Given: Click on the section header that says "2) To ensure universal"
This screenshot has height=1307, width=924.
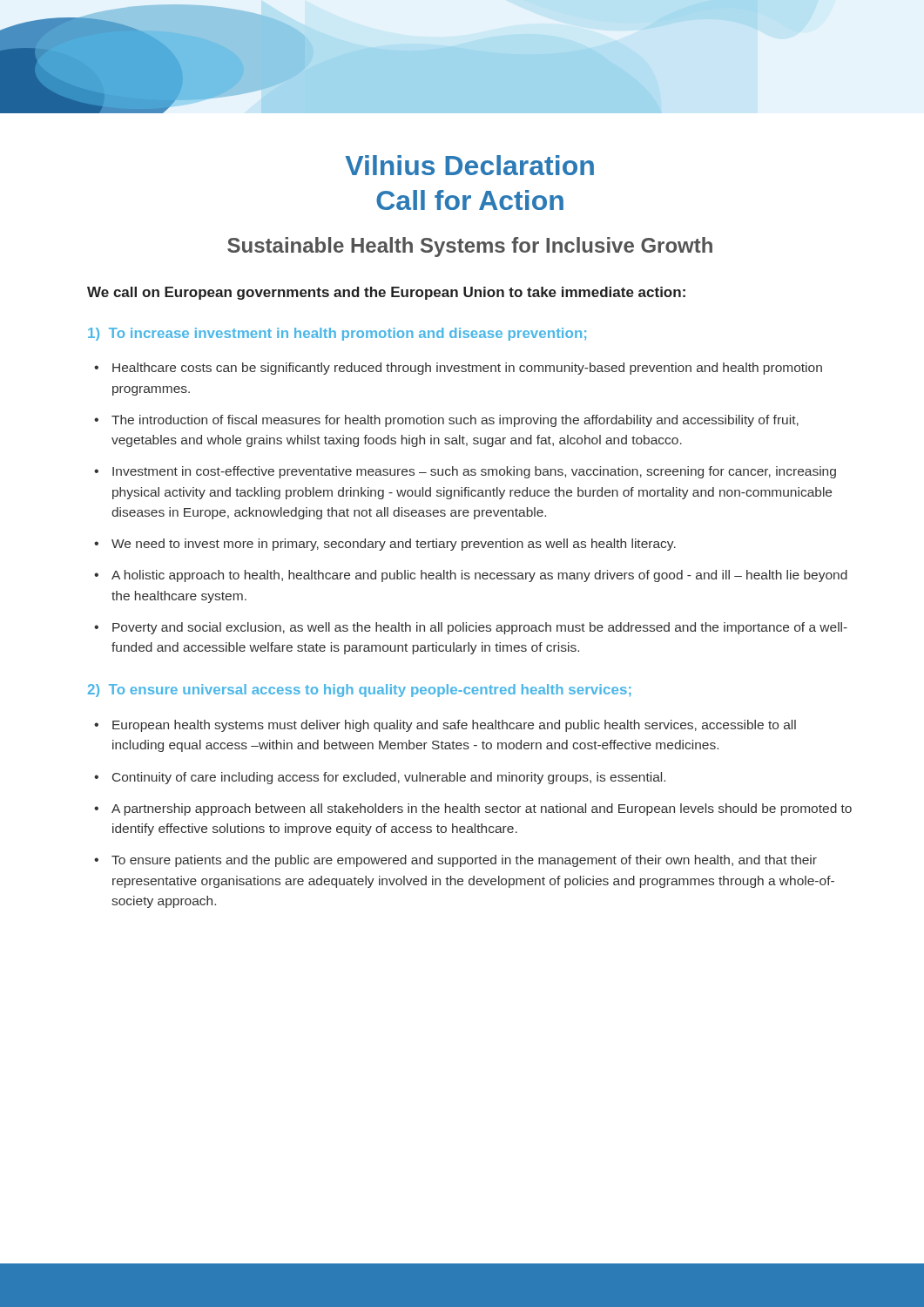Looking at the screenshot, I should tap(360, 690).
